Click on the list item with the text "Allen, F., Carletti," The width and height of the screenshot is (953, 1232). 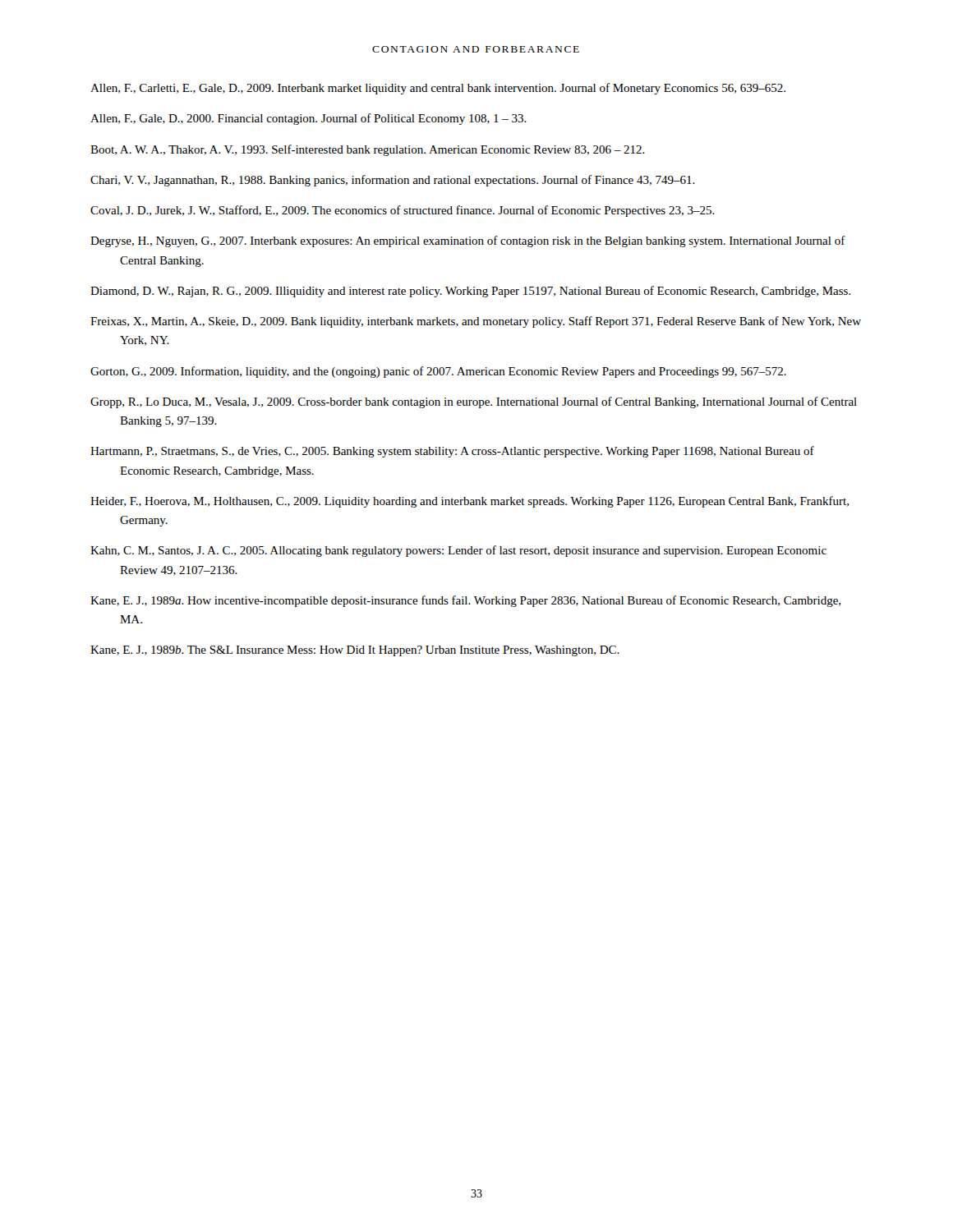coord(438,88)
